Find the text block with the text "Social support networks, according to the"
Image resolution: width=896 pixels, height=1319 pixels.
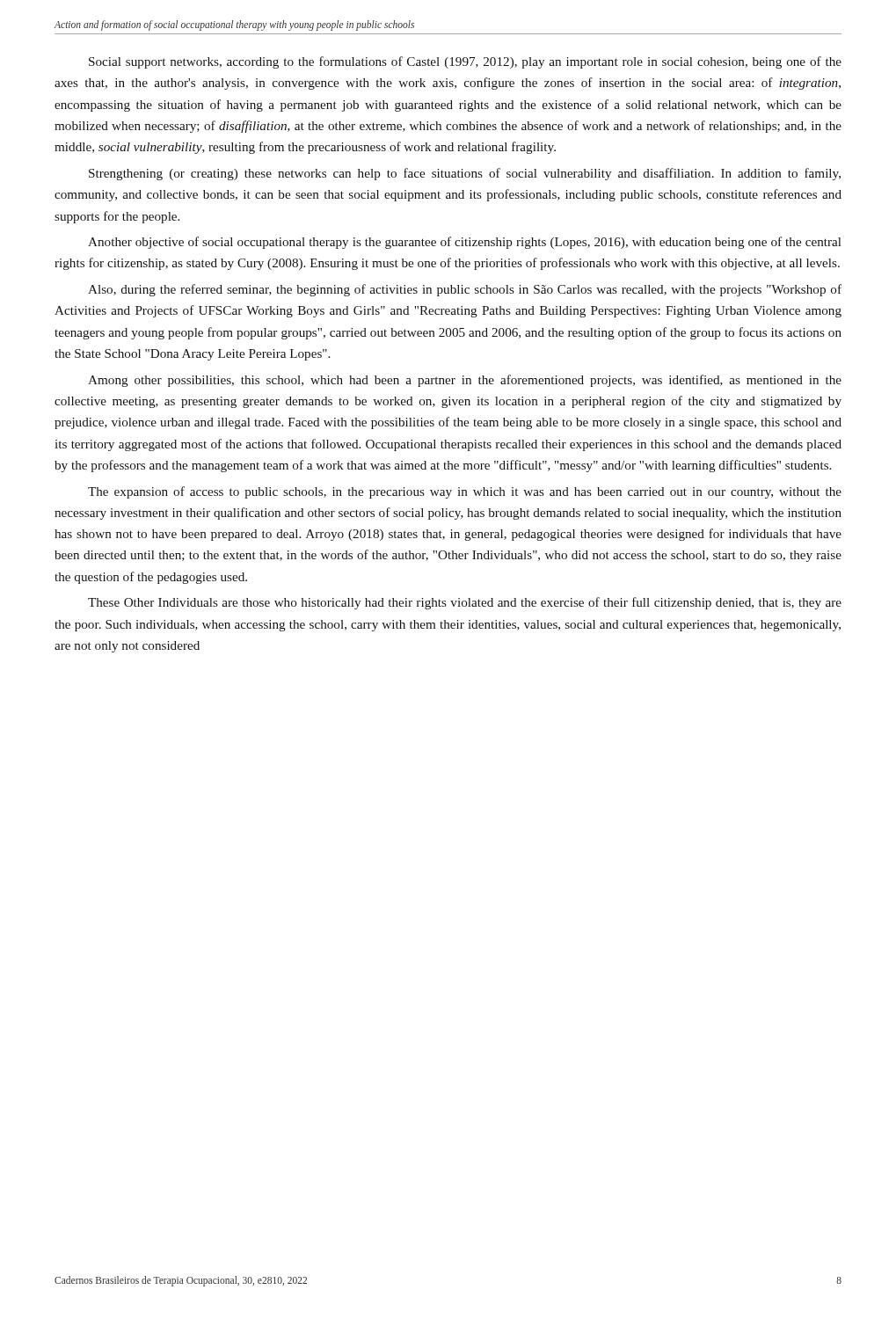[x=465, y=62]
